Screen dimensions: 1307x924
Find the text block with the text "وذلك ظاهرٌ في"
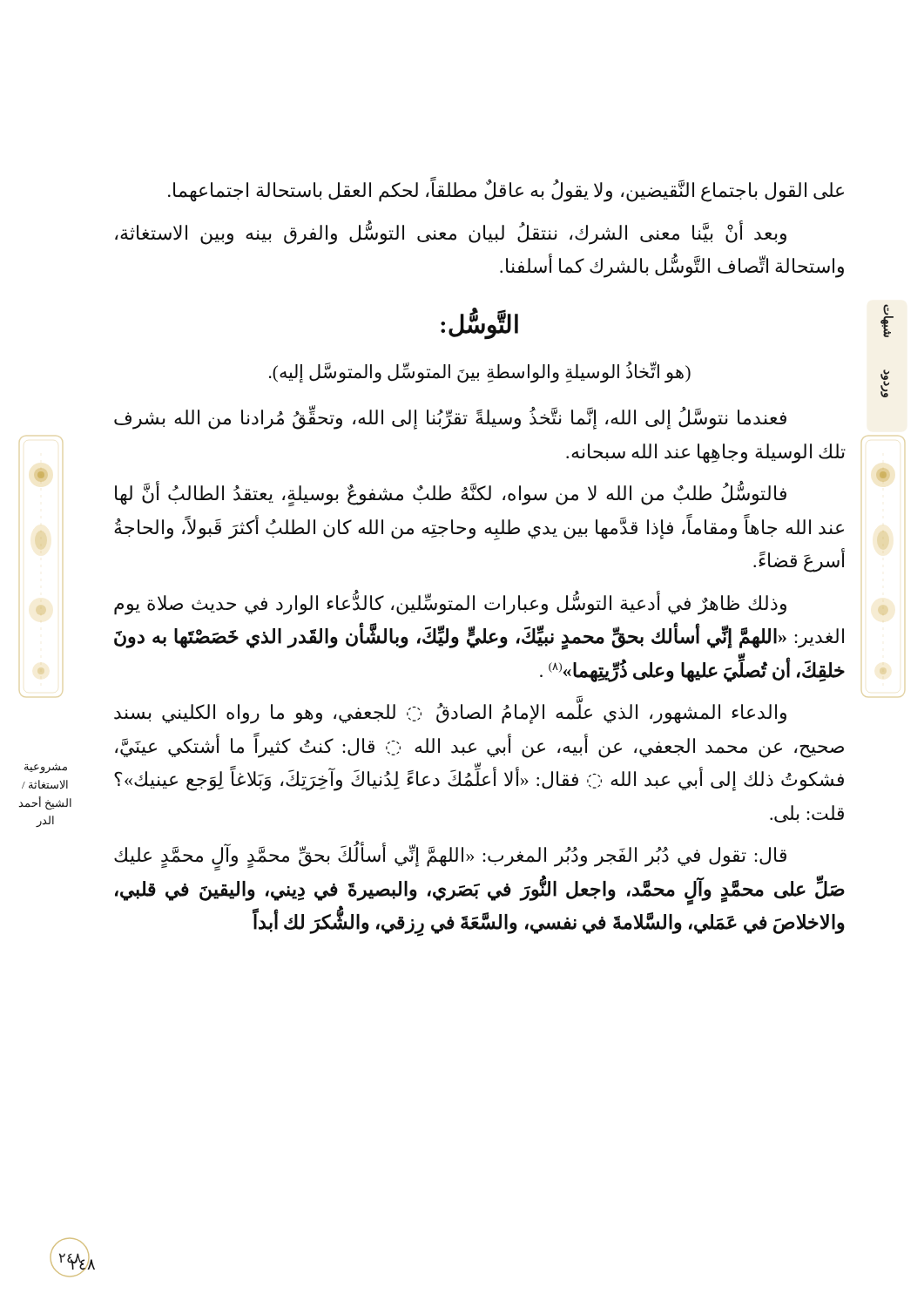tap(479, 637)
